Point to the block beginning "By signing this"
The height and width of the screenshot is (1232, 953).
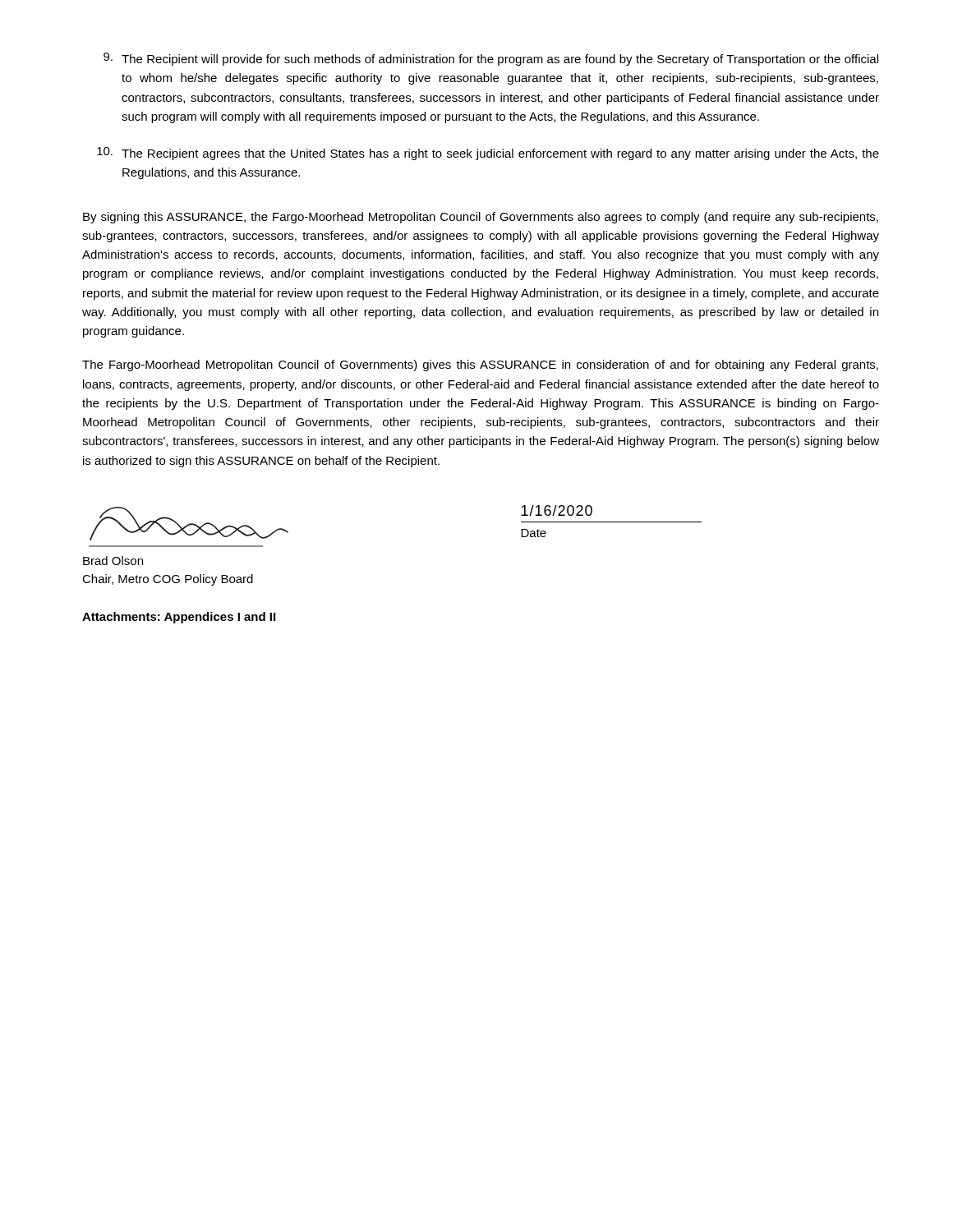tap(481, 273)
